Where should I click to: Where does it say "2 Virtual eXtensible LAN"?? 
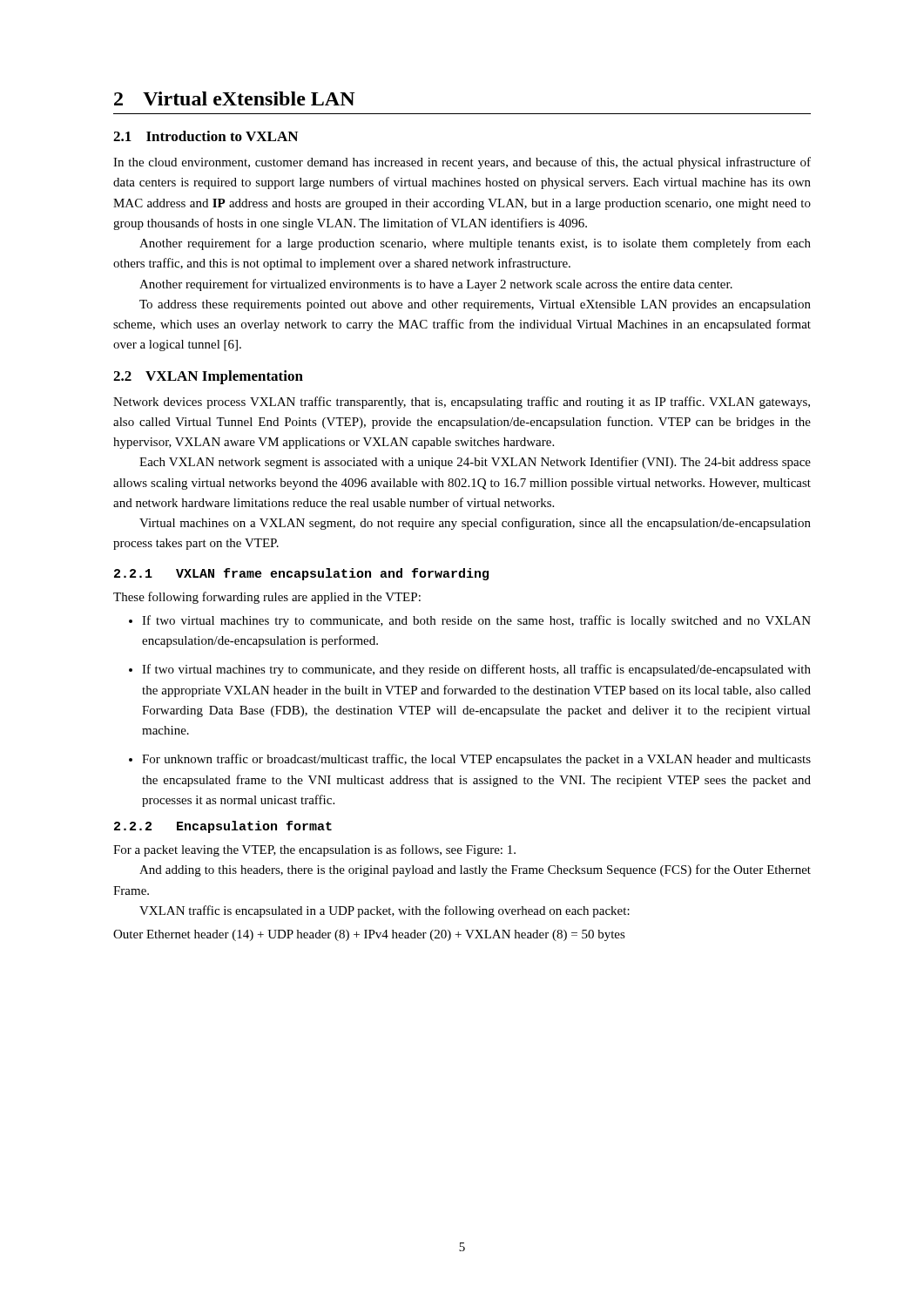234,98
